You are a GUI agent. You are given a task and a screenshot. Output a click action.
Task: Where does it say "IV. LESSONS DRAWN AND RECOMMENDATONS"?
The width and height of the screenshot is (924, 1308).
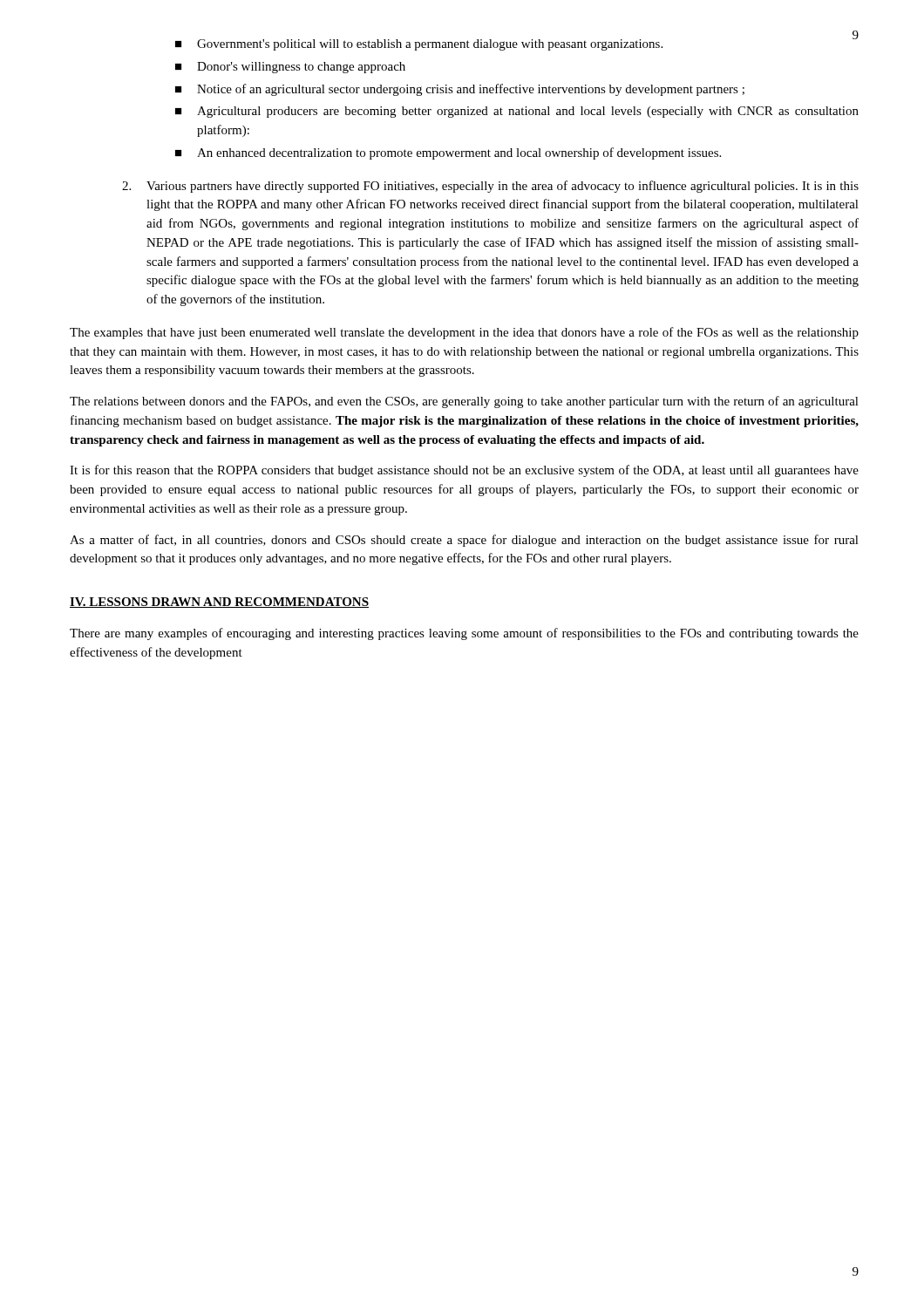coord(219,602)
